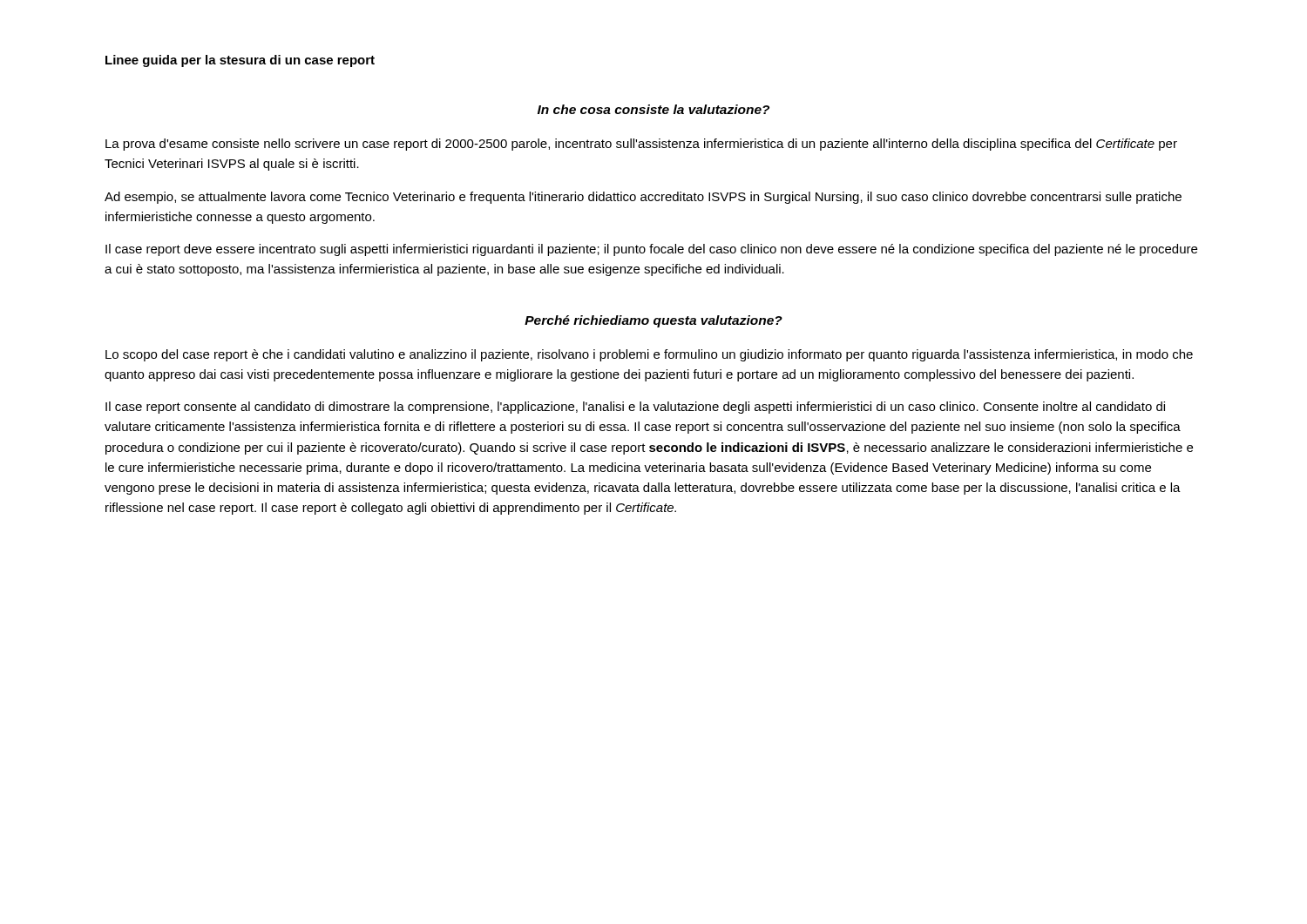Select the element starting "La prova d'esame"
Screen dimensions: 924x1307
[641, 153]
